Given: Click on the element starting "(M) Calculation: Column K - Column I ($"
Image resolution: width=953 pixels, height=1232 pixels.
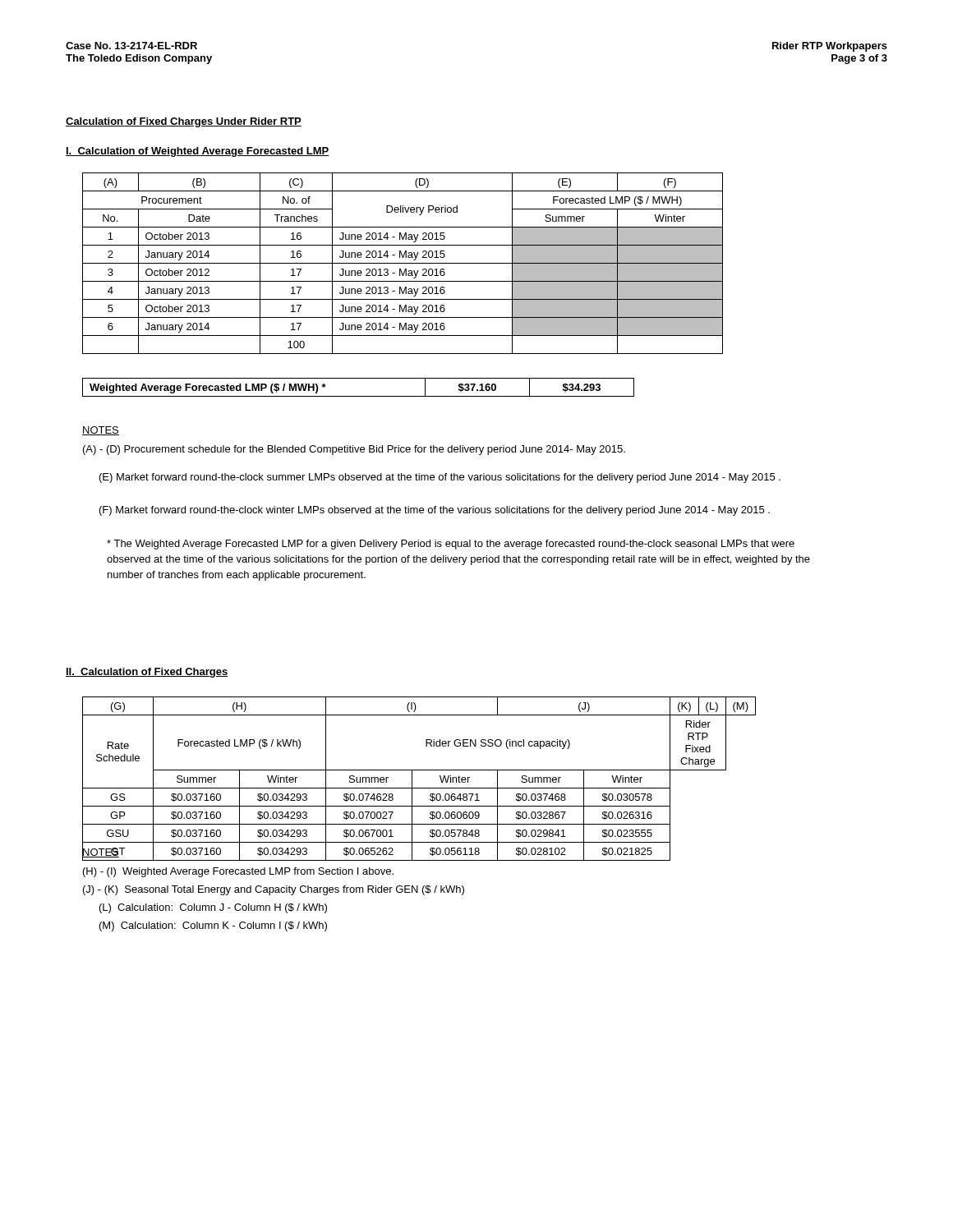Looking at the screenshot, I should tap(213, 925).
